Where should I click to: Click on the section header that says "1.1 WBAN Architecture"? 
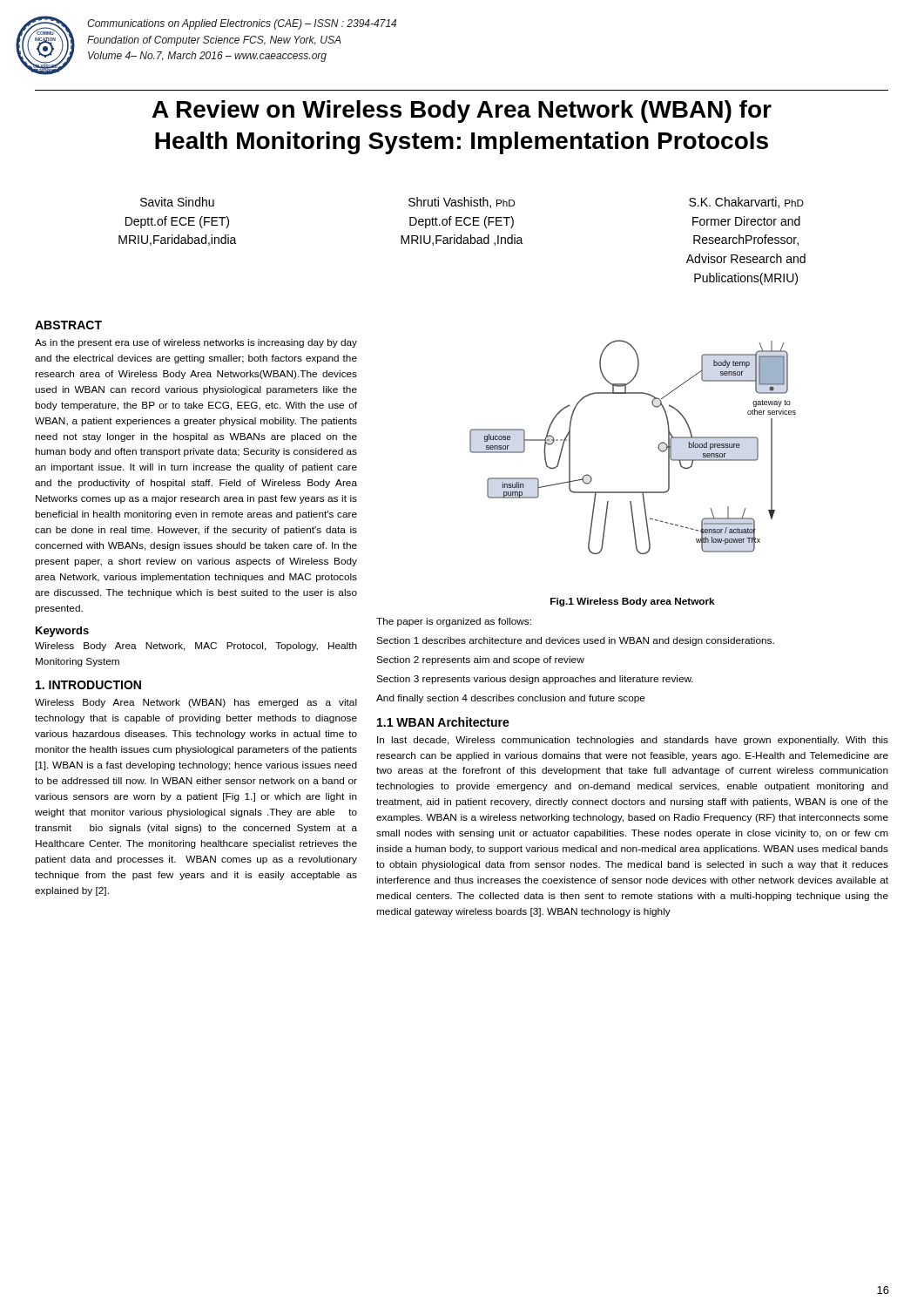pyautogui.click(x=443, y=722)
